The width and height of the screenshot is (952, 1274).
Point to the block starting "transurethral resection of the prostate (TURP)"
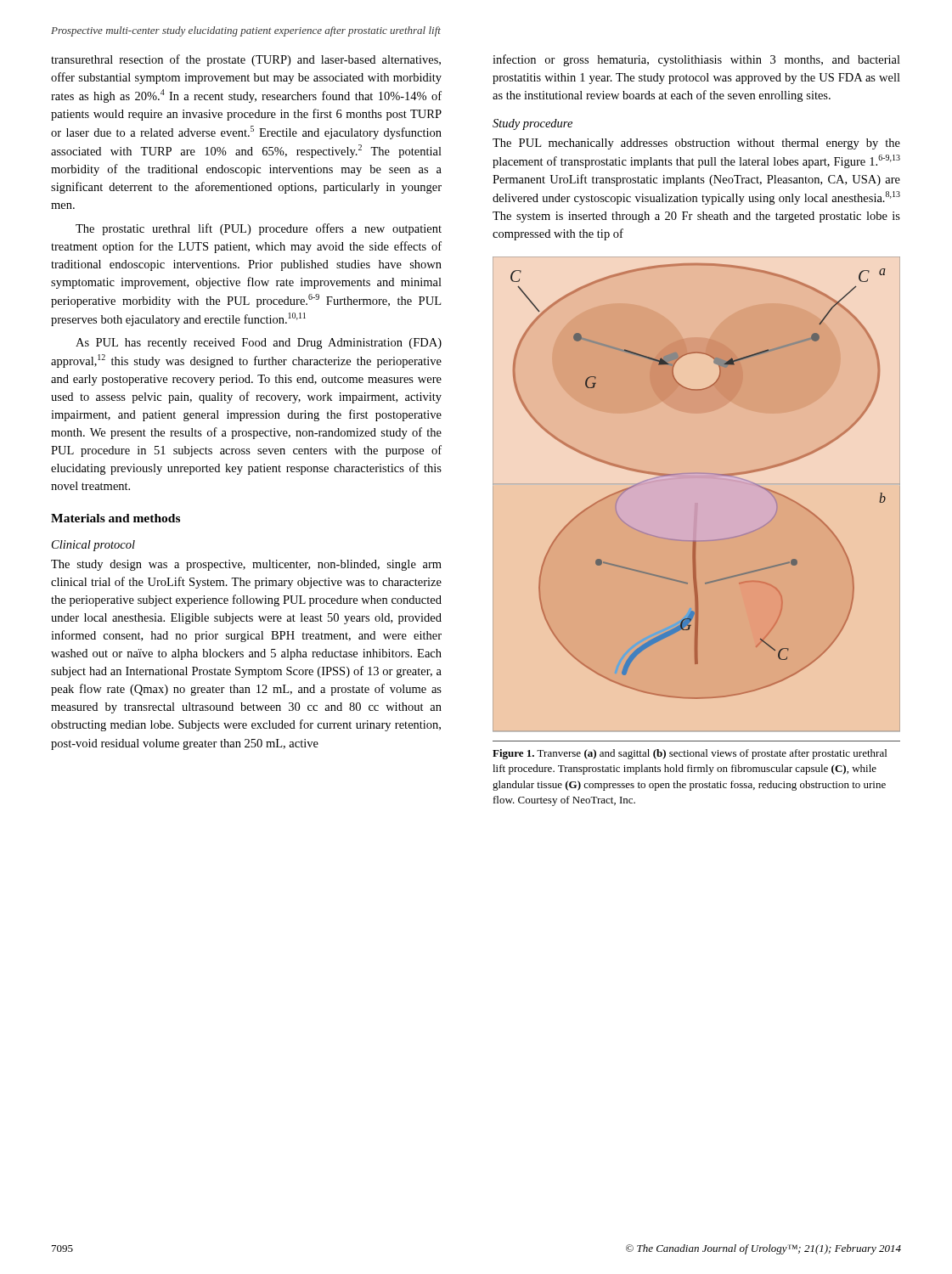[x=246, y=132]
